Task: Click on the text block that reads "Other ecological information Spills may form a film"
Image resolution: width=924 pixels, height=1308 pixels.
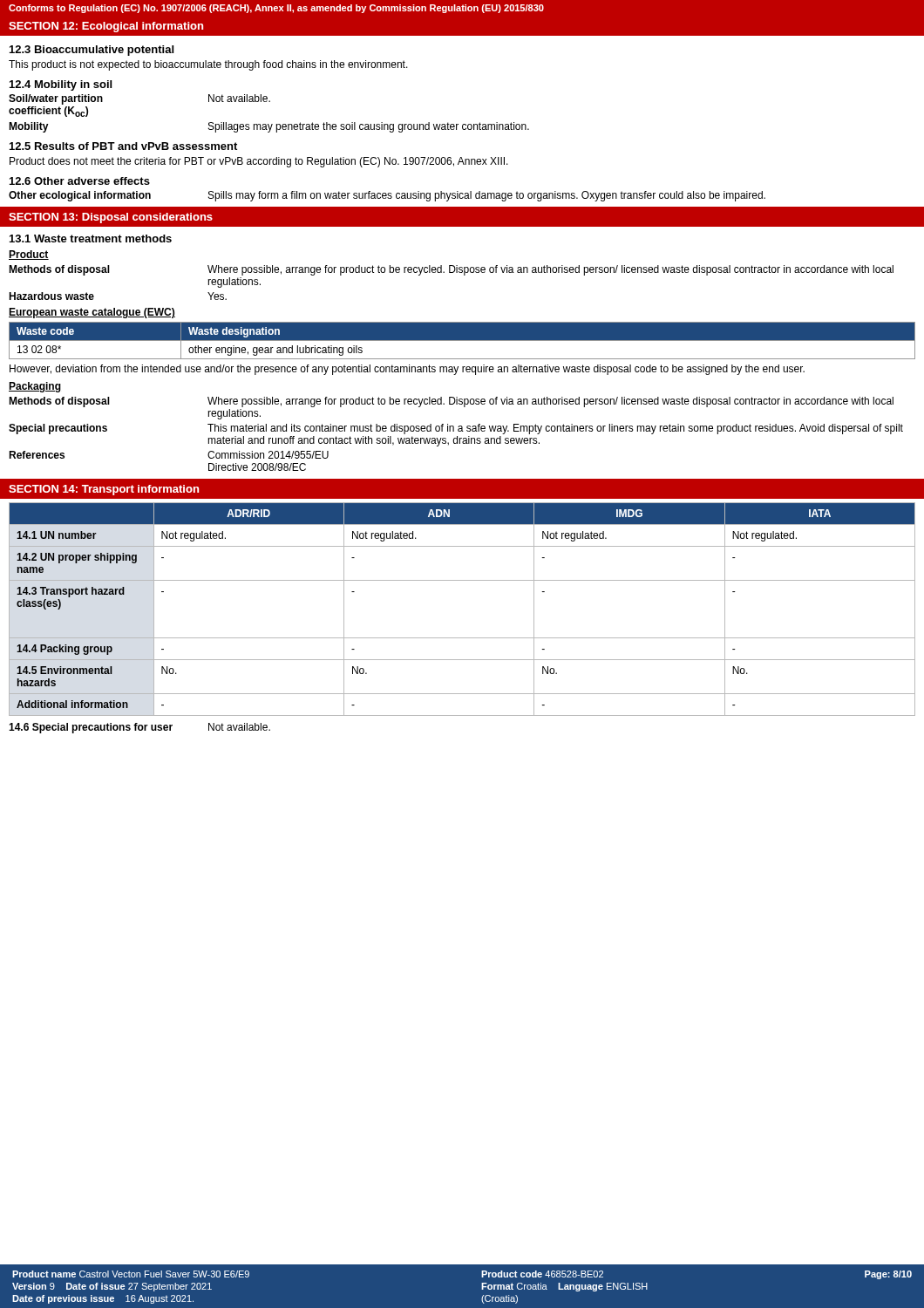Action: (x=462, y=196)
